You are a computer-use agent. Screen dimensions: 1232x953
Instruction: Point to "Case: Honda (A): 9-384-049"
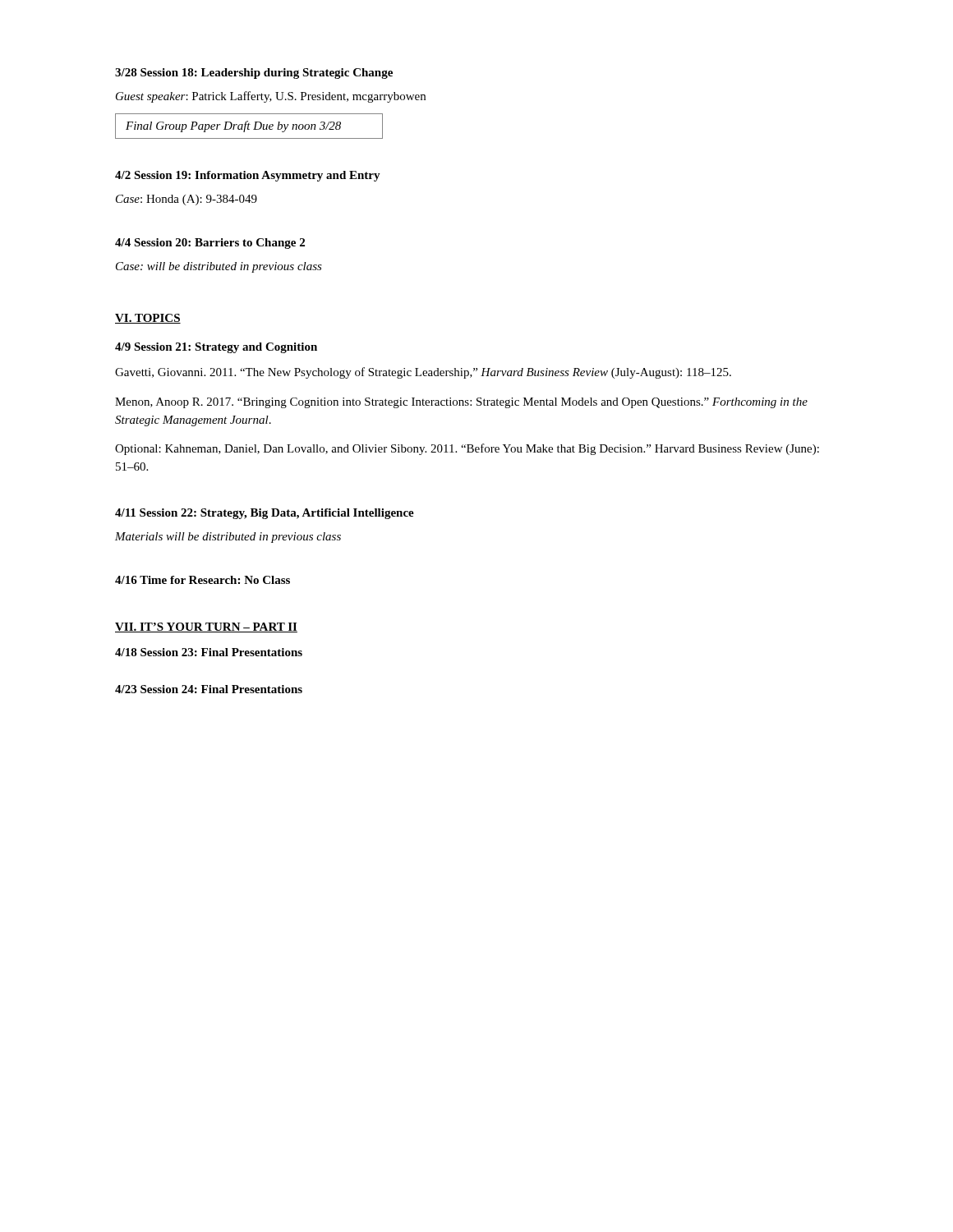click(x=186, y=199)
